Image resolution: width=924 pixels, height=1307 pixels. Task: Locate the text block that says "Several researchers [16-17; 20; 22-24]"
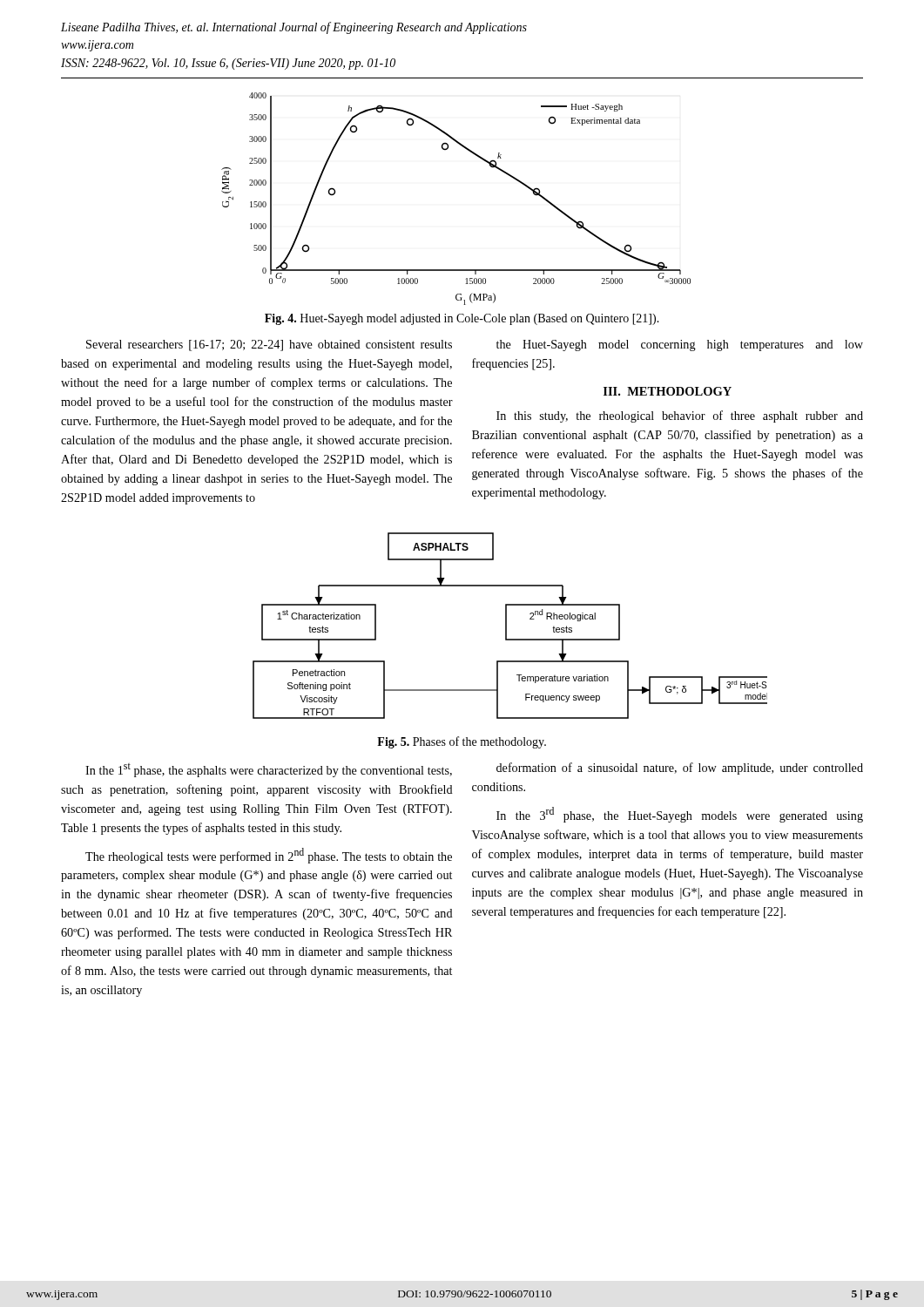click(257, 421)
